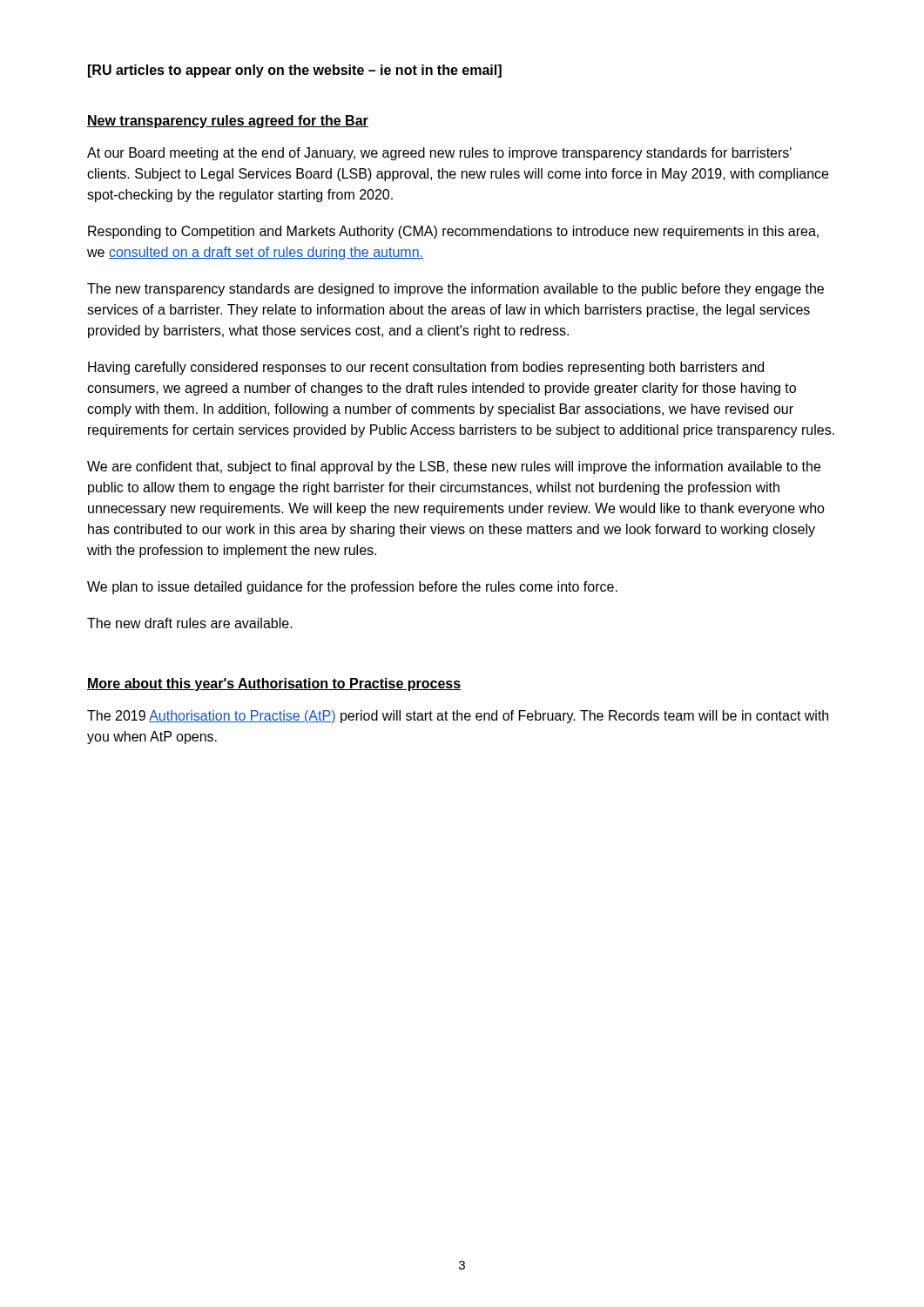
Task: Locate the block of text that opens with "Responding to Competition and Markets Authority (CMA)"
Action: click(x=462, y=242)
